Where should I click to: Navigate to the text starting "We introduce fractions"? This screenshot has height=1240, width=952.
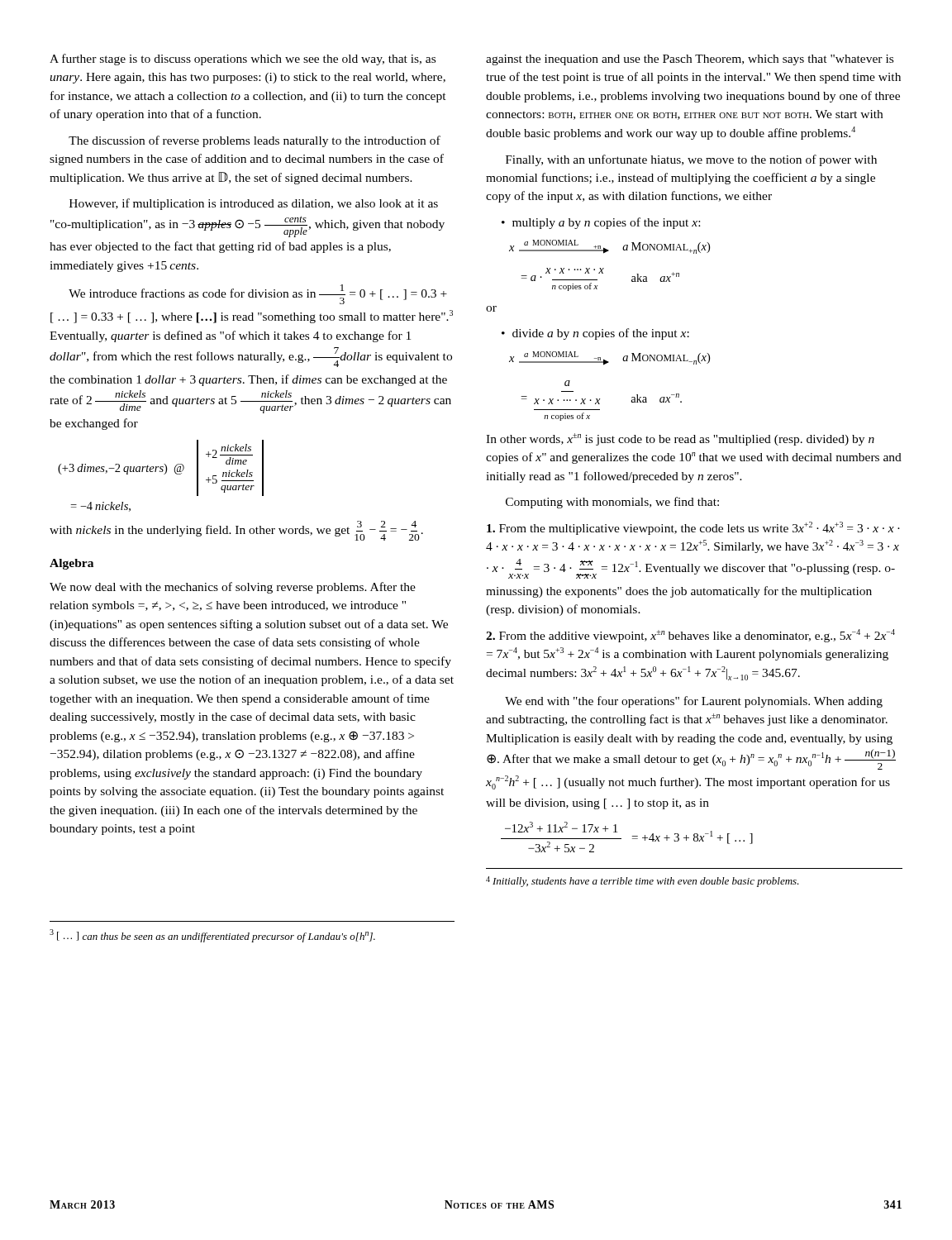[252, 357]
